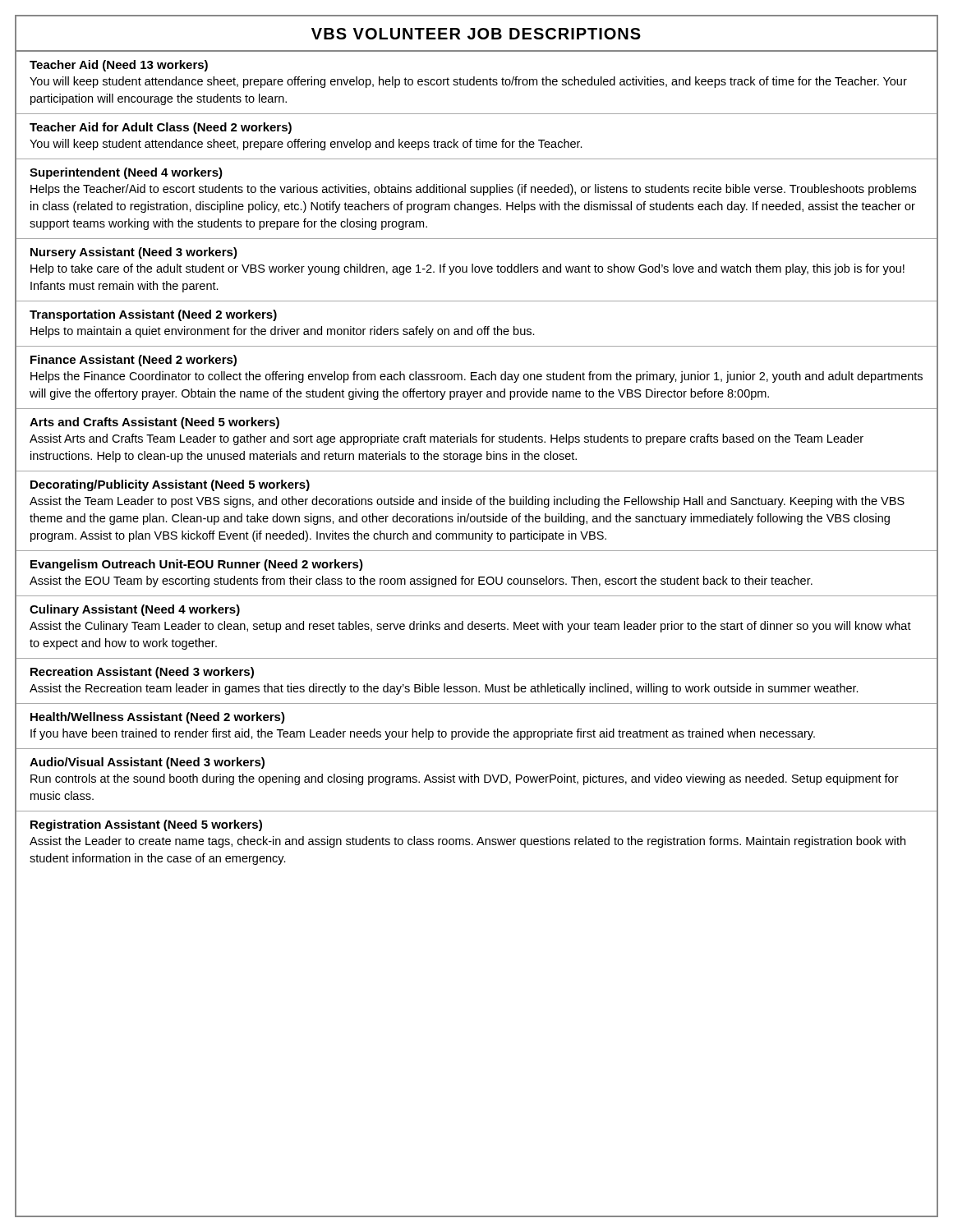The width and height of the screenshot is (953, 1232).
Task: Find the section header on this page that starts "Arts and Crafts Assistant (Need 5"
Action: tap(476, 440)
